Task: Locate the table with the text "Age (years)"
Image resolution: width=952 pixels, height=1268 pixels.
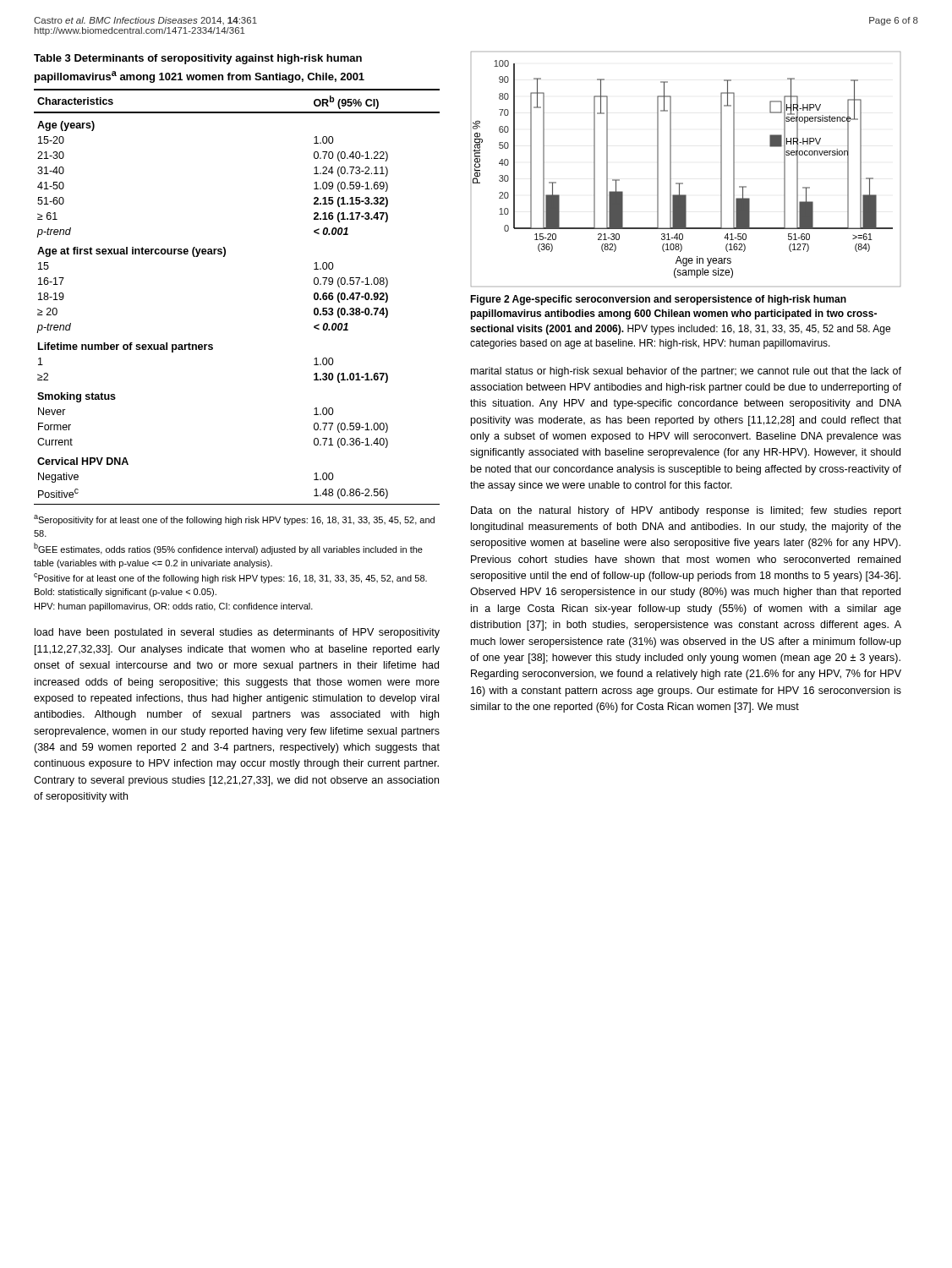Action: [x=237, y=297]
